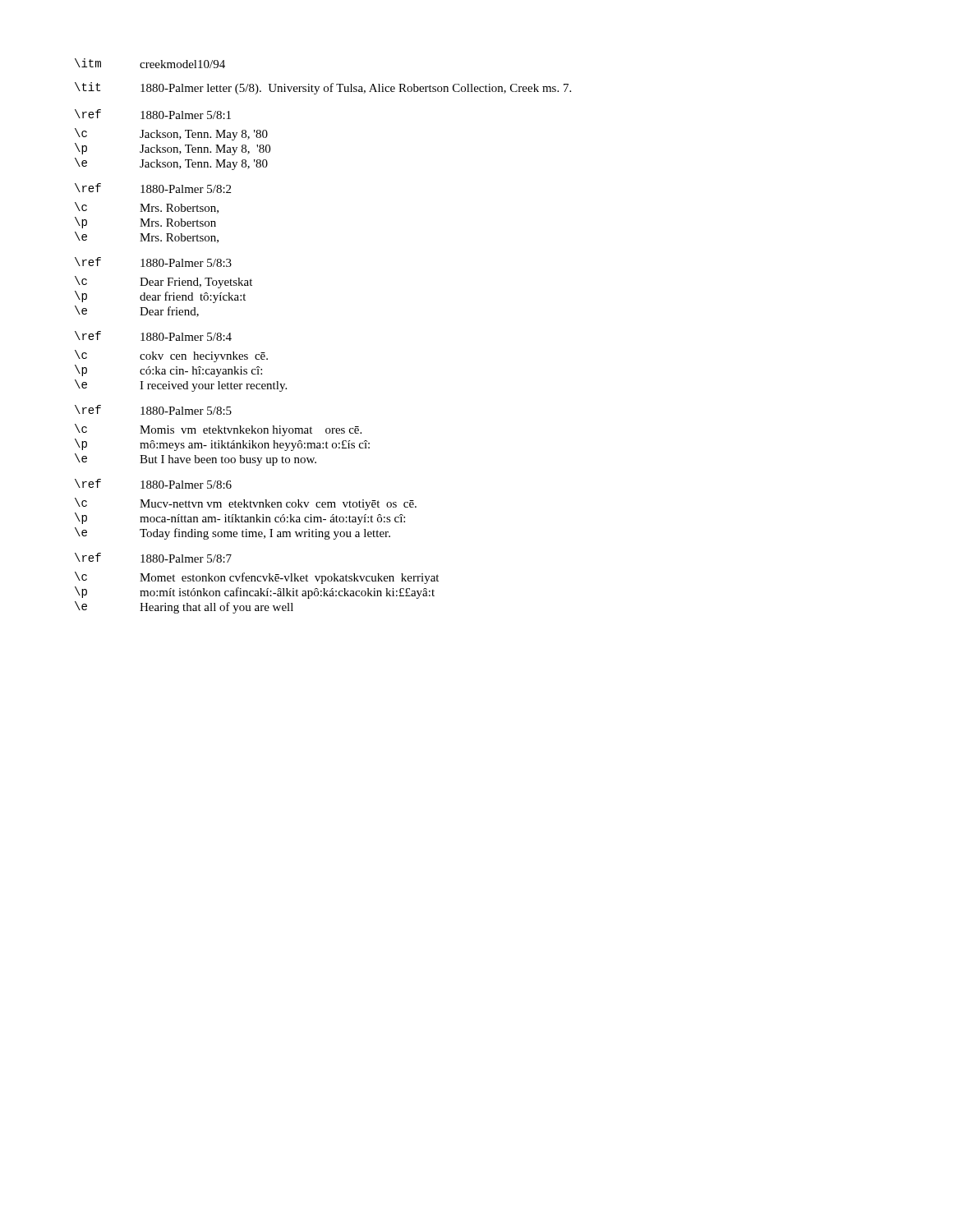Locate the text block with the text "\cMomet estonkon cvfencvkē-vlket vpokatskvcuken"
Screen dimensions: 1232x953
tap(257, 578)
